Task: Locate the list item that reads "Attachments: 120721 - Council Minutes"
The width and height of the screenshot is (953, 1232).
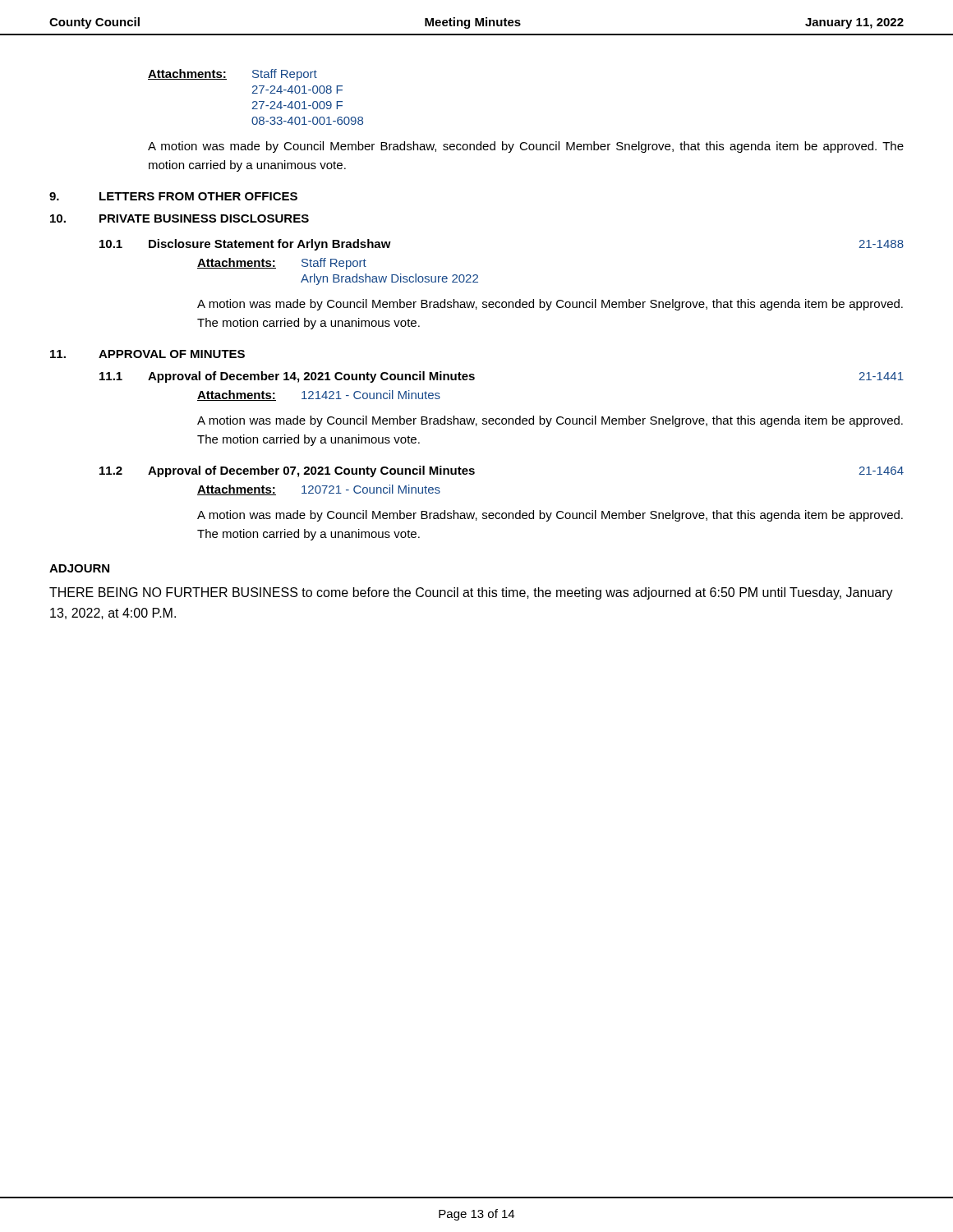Action: point(319,490)
